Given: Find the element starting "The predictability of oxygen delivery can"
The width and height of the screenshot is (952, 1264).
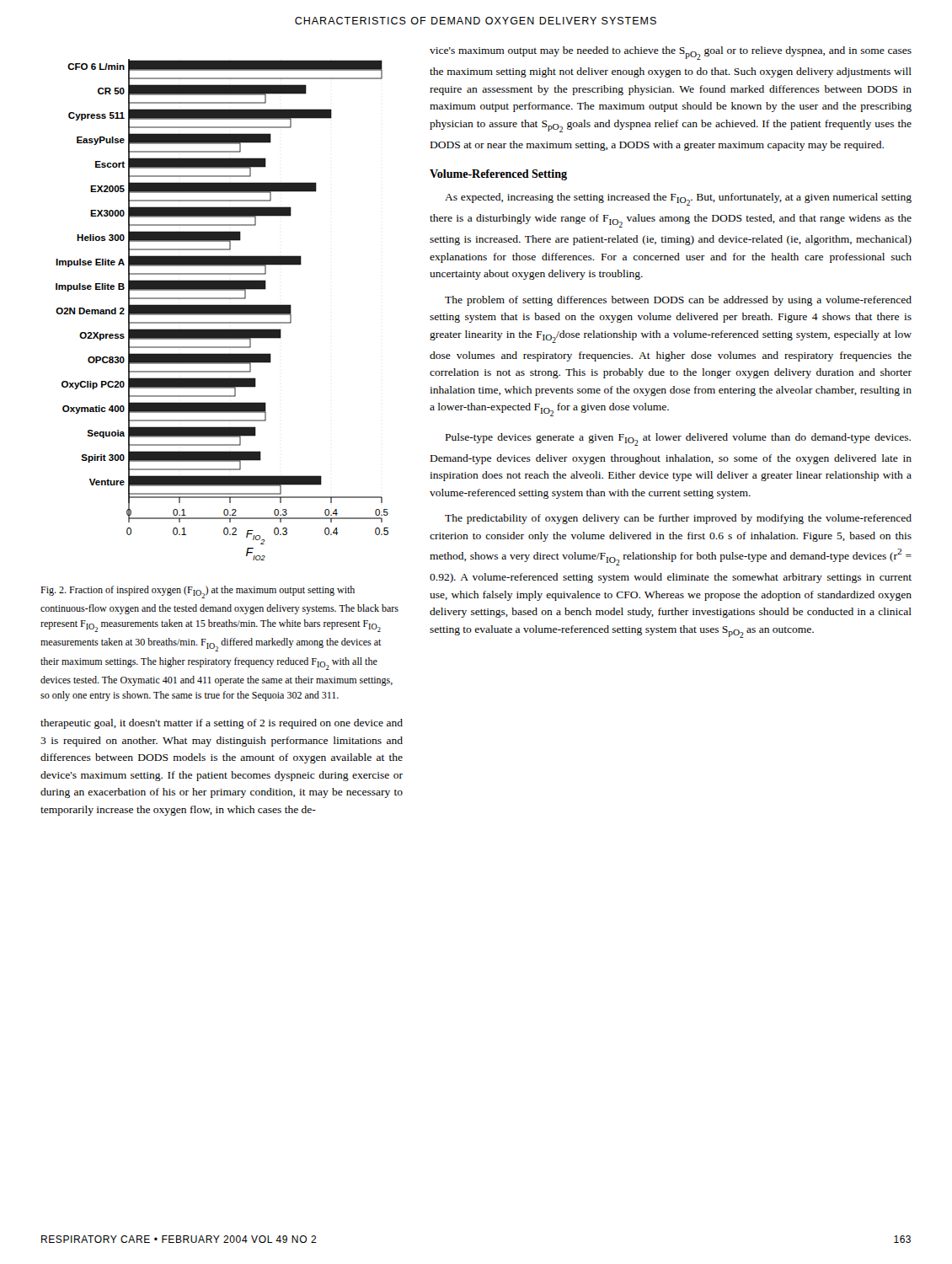Looking at the screenshot, I should click(x=671, y=576).
